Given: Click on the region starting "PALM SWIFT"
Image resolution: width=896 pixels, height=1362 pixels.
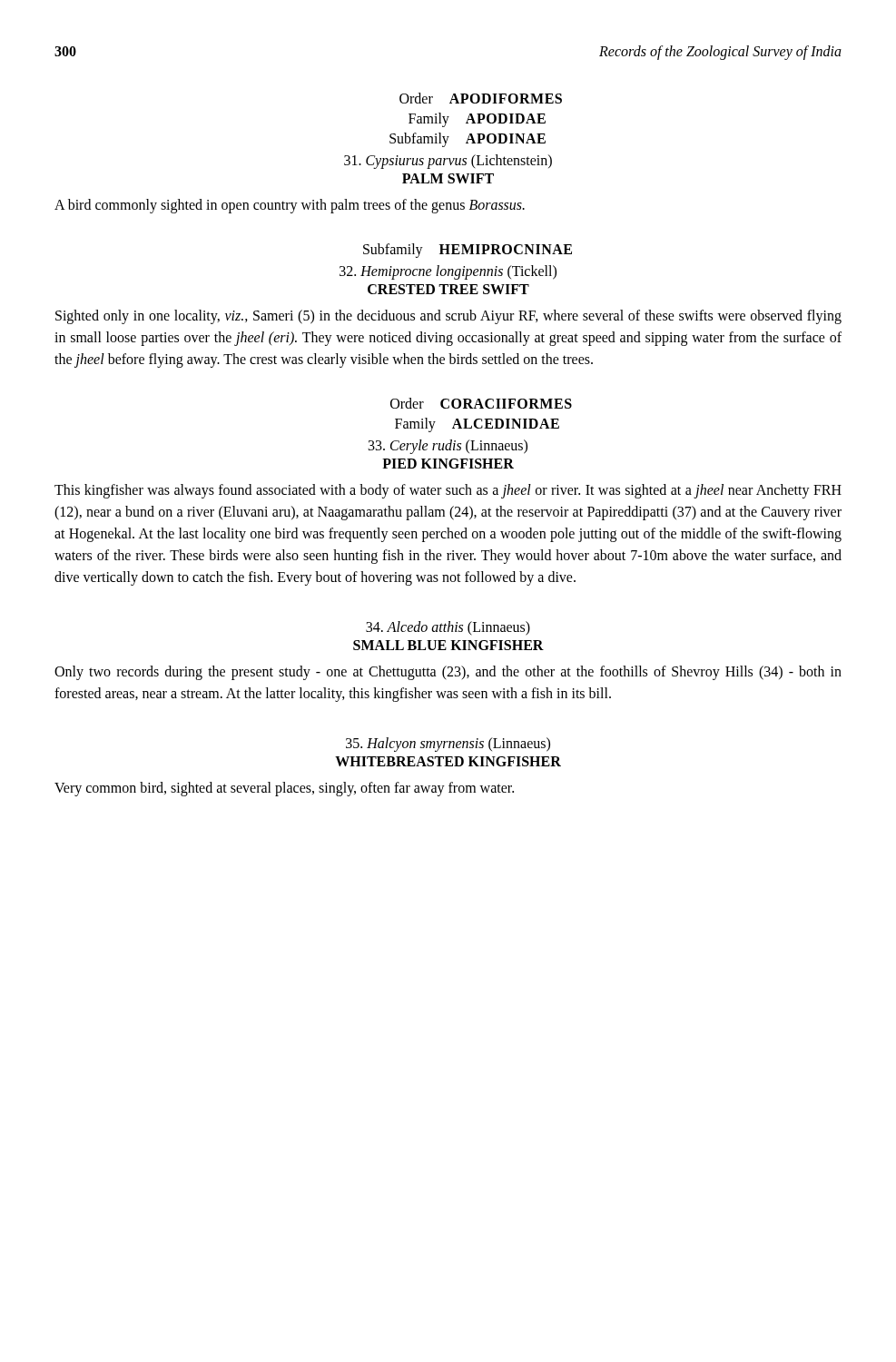Looking at the screenshot, I should (x=448, y=178).
